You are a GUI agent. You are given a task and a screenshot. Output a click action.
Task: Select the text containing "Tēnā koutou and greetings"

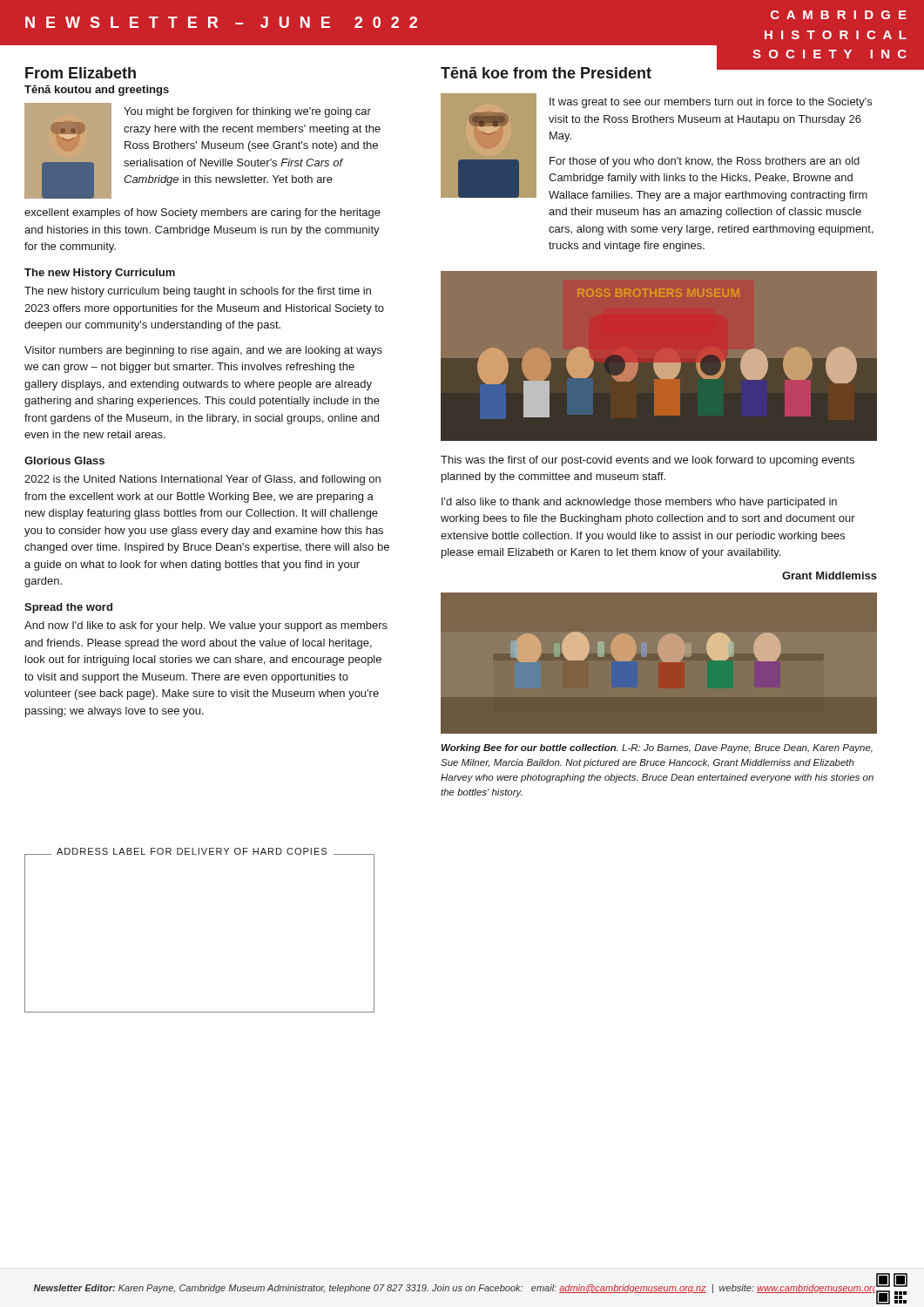(97, 89)
